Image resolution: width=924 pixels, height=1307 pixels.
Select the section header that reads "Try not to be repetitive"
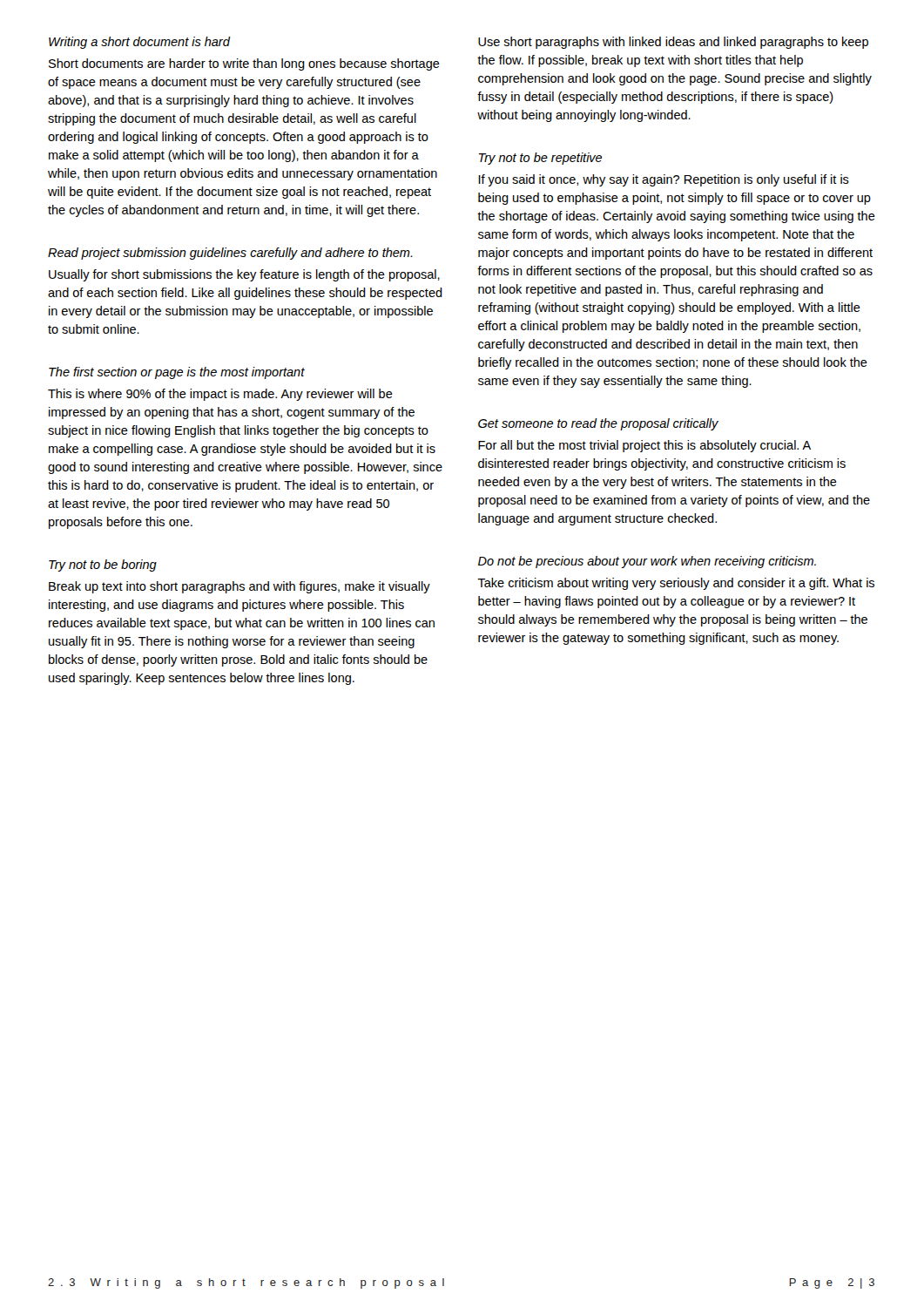(540, 158)
